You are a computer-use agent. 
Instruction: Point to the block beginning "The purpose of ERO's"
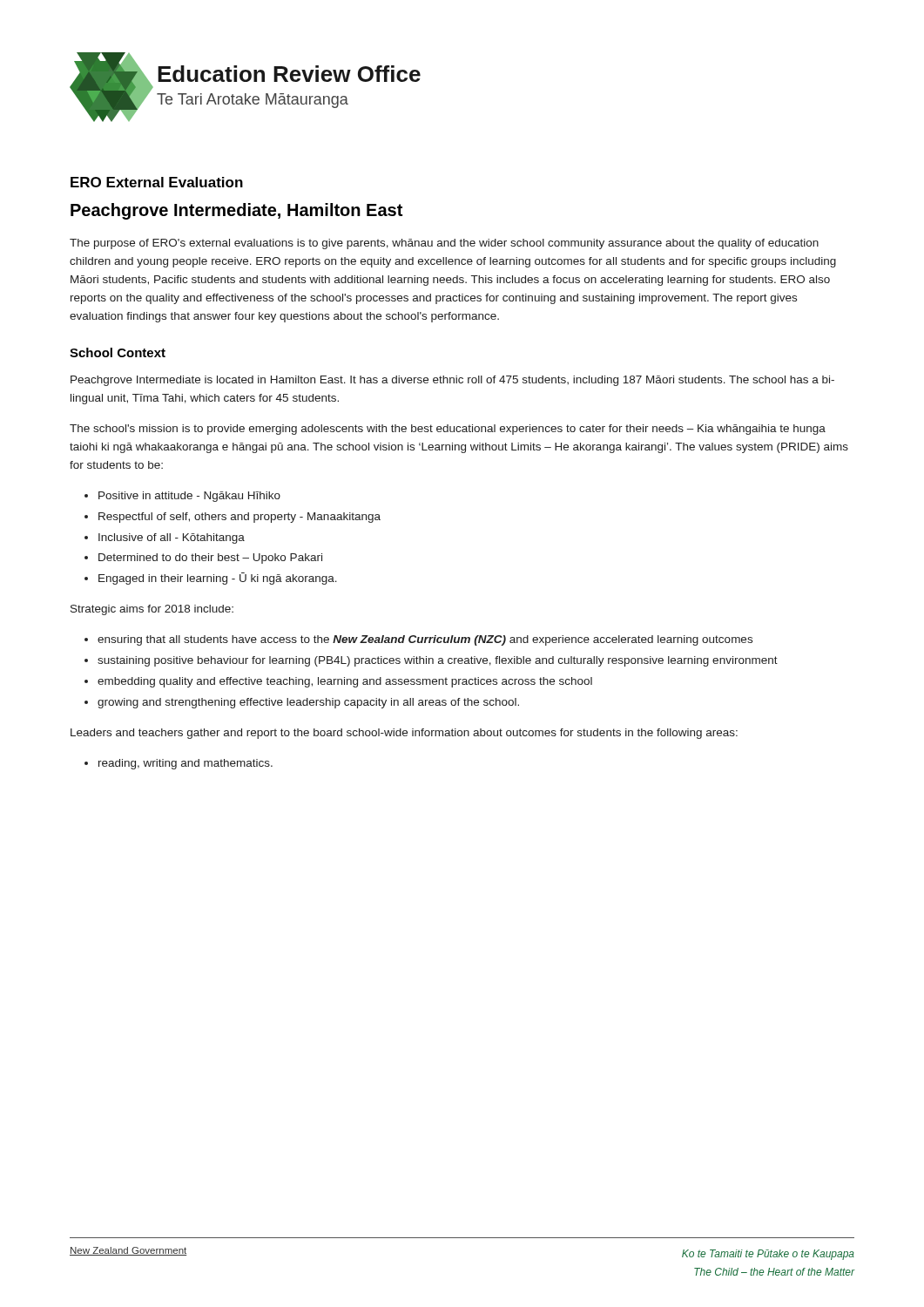[x=462, y=280]
